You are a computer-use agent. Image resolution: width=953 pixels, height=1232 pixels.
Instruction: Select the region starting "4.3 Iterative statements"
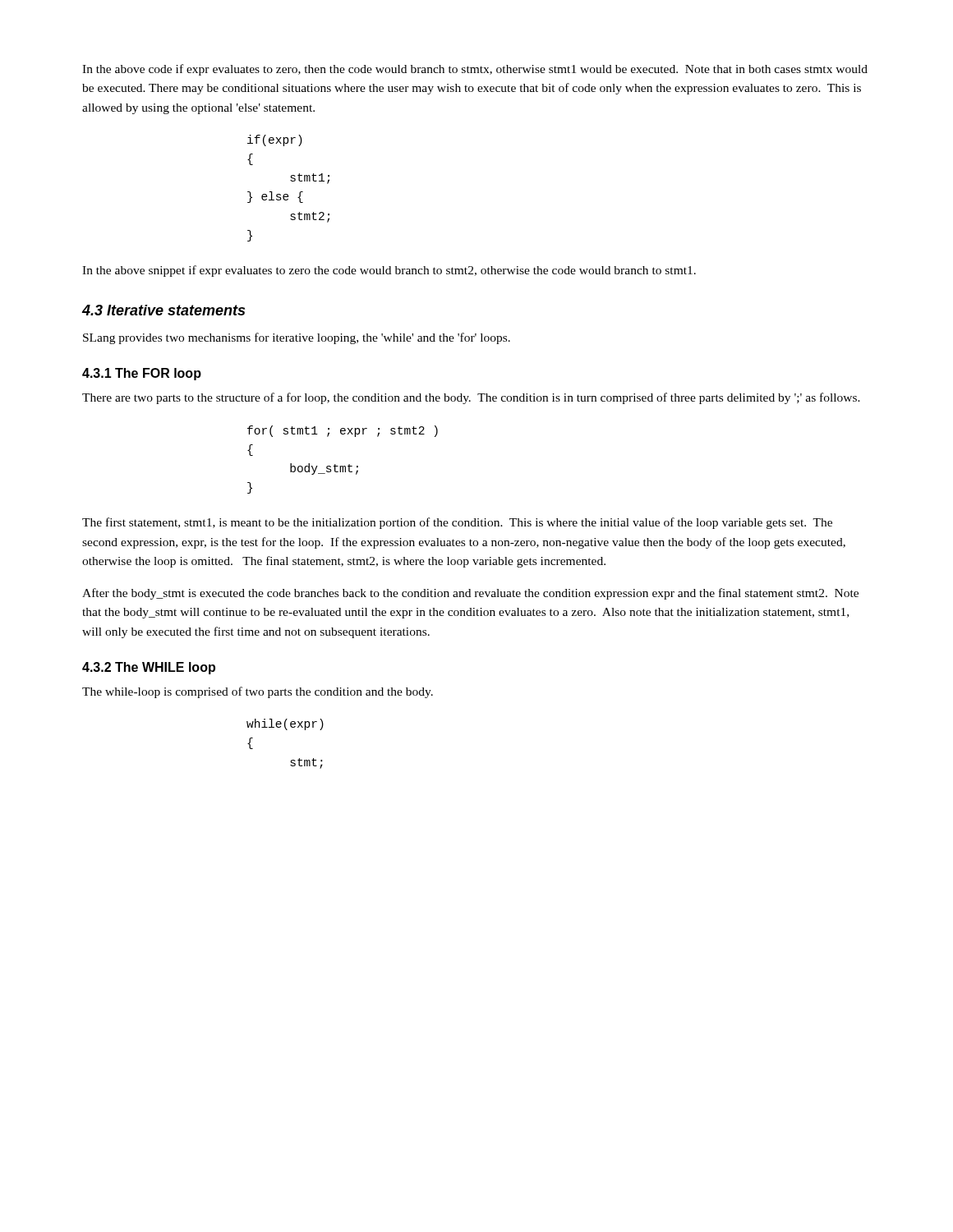(164, 311)
